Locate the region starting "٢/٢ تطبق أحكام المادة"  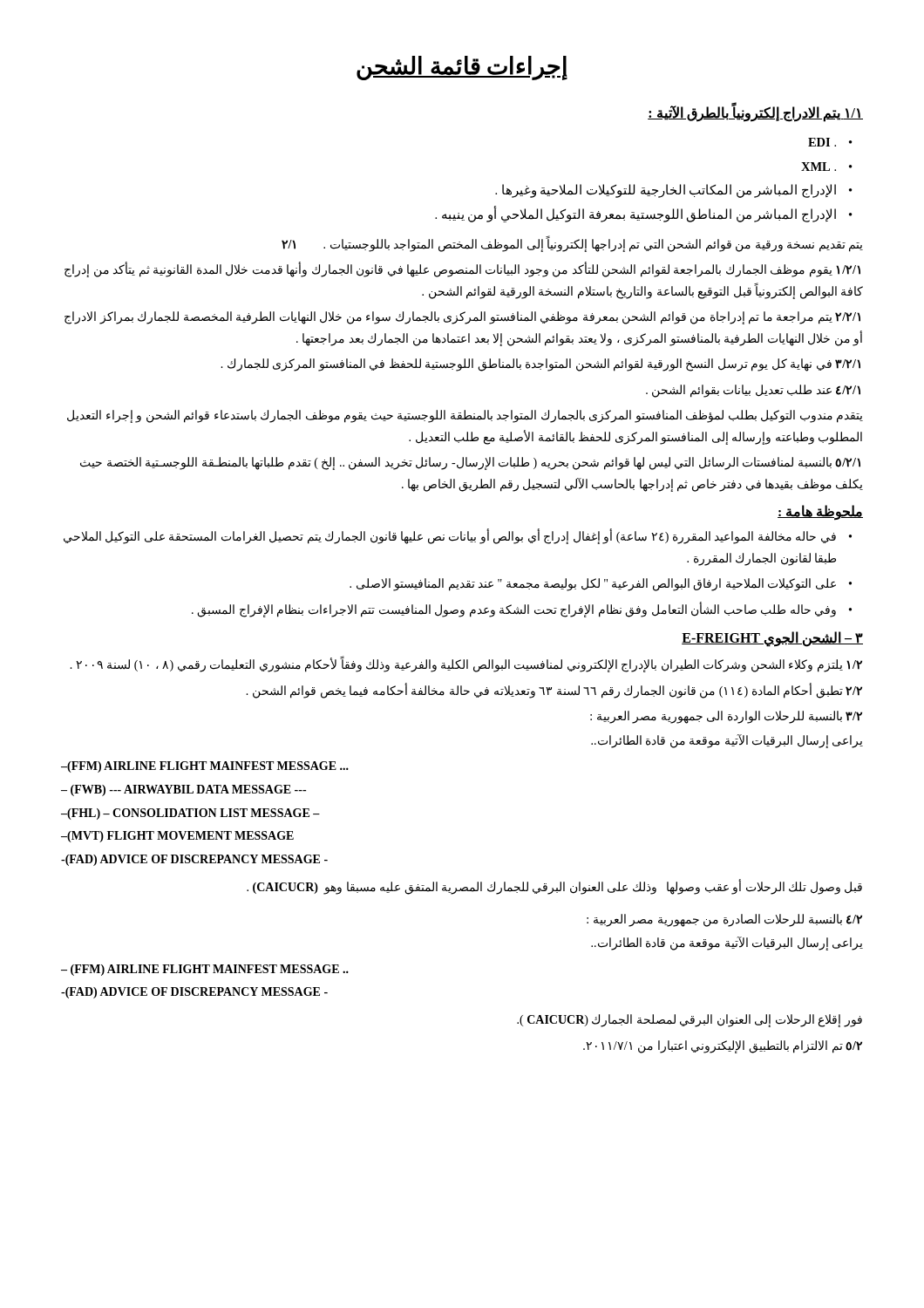(x=554, y=691)
